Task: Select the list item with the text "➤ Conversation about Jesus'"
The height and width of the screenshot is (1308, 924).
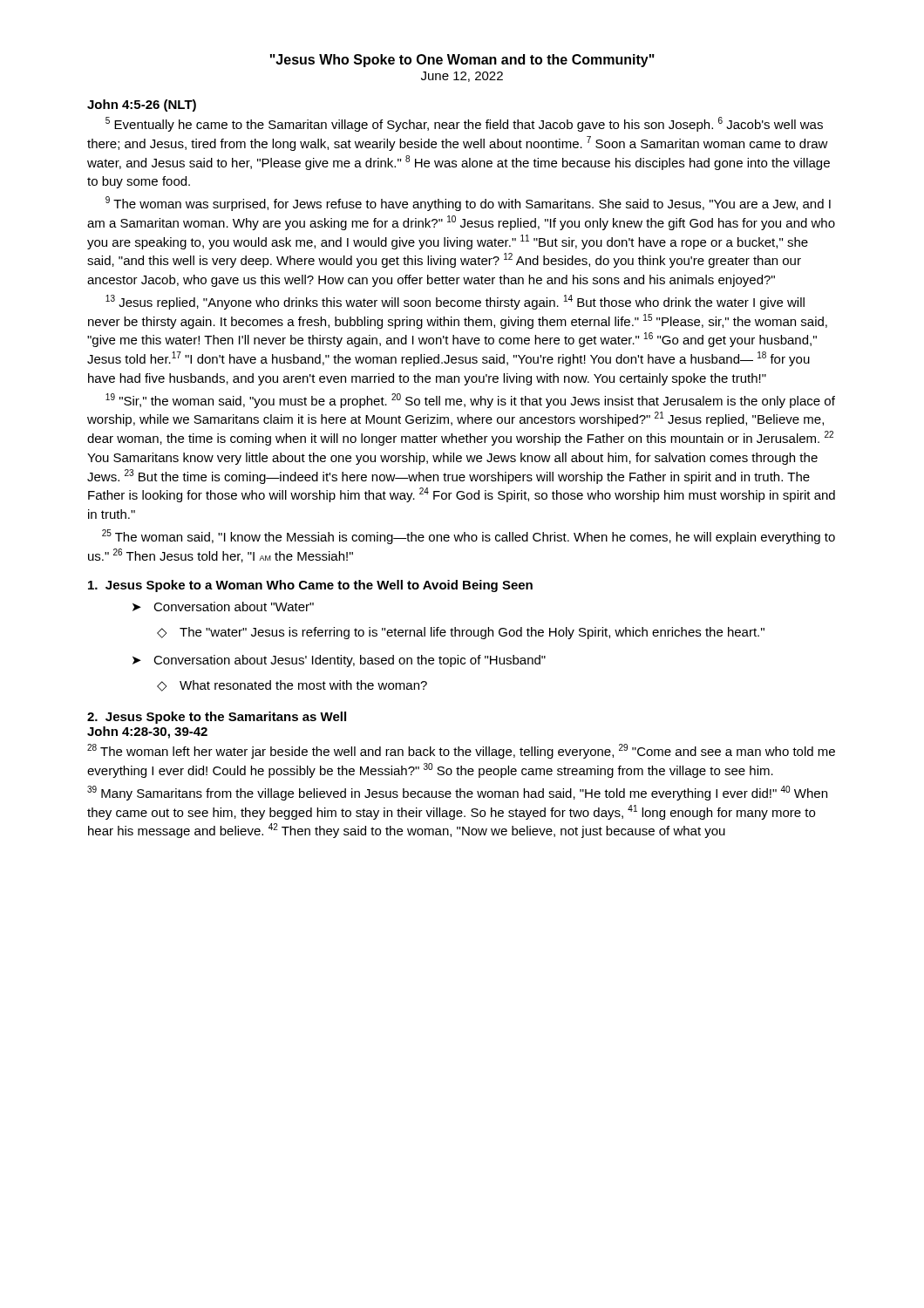Action: 338,661
